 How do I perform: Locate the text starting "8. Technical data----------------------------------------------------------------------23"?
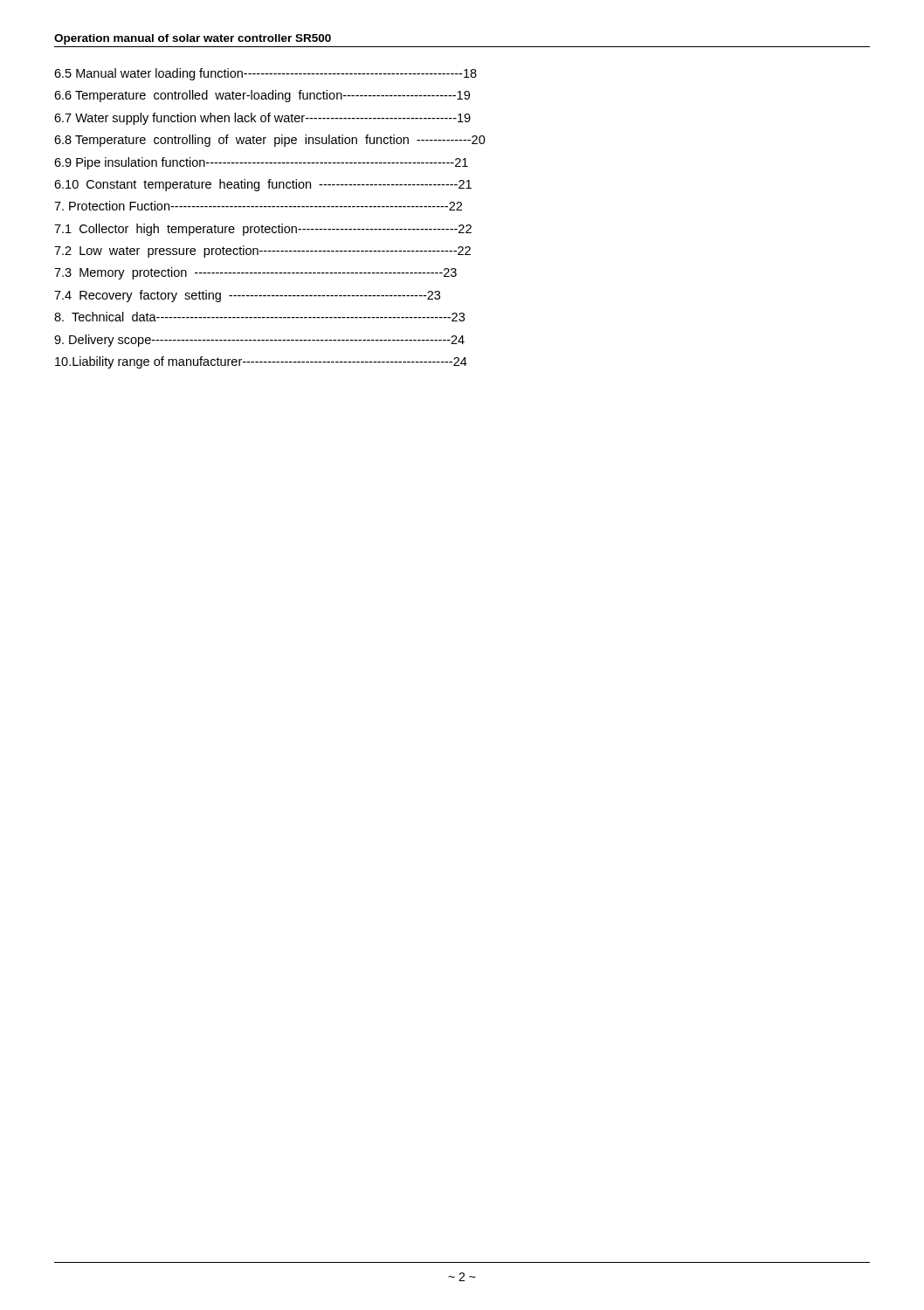(260, 317)
